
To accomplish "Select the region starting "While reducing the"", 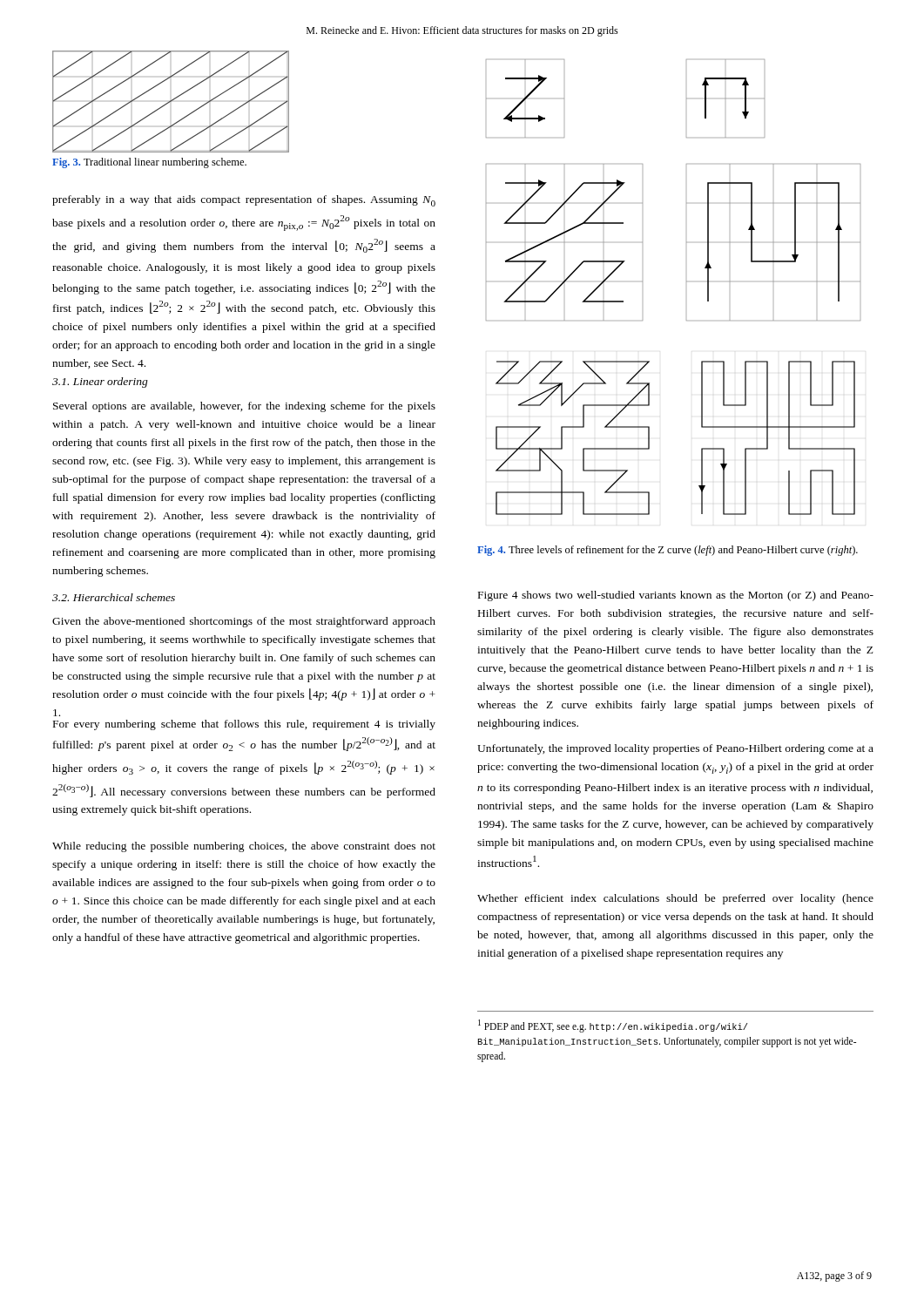I will coord(244,892).
